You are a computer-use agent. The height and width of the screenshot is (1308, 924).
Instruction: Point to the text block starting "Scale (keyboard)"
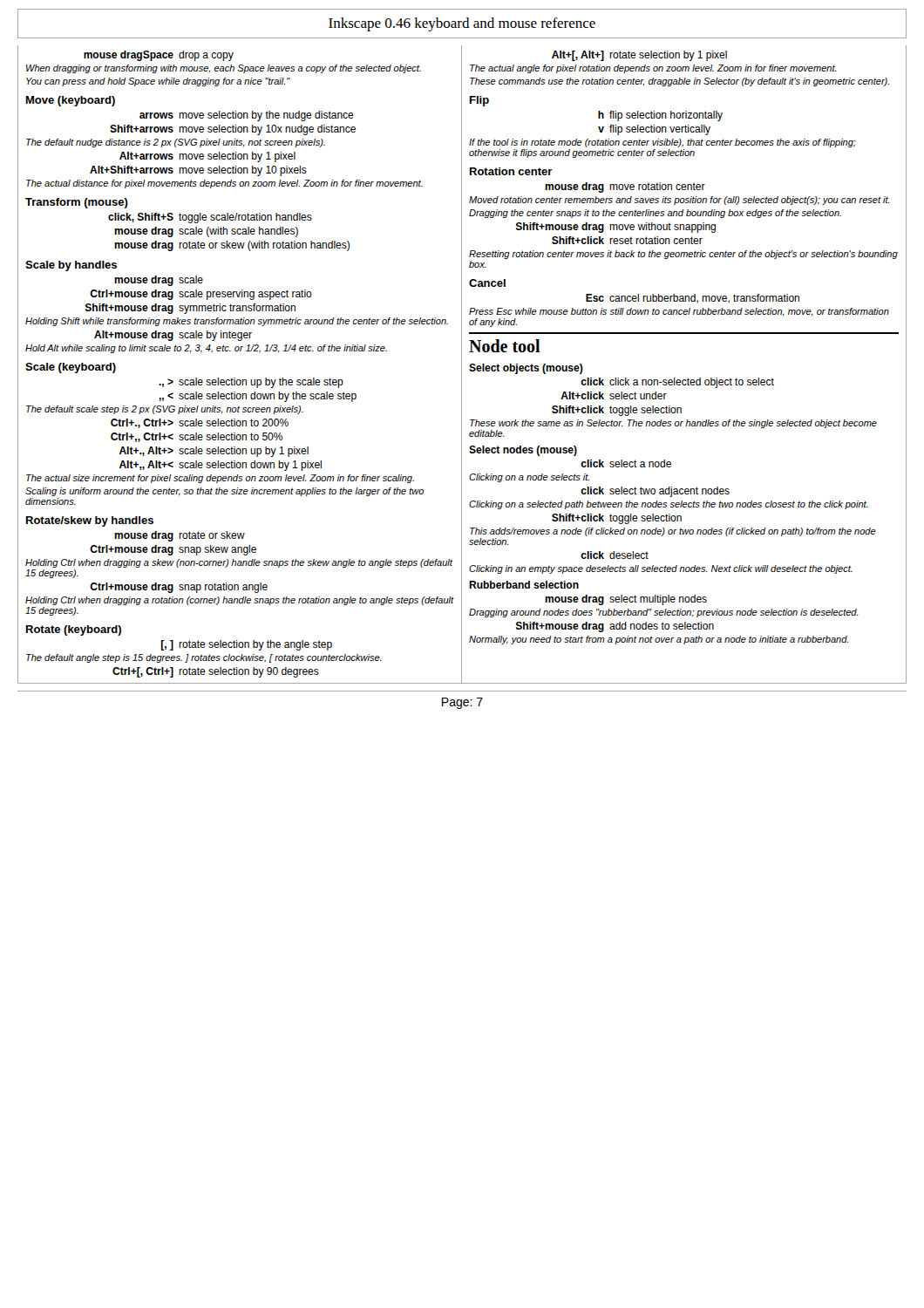(71, 367)
